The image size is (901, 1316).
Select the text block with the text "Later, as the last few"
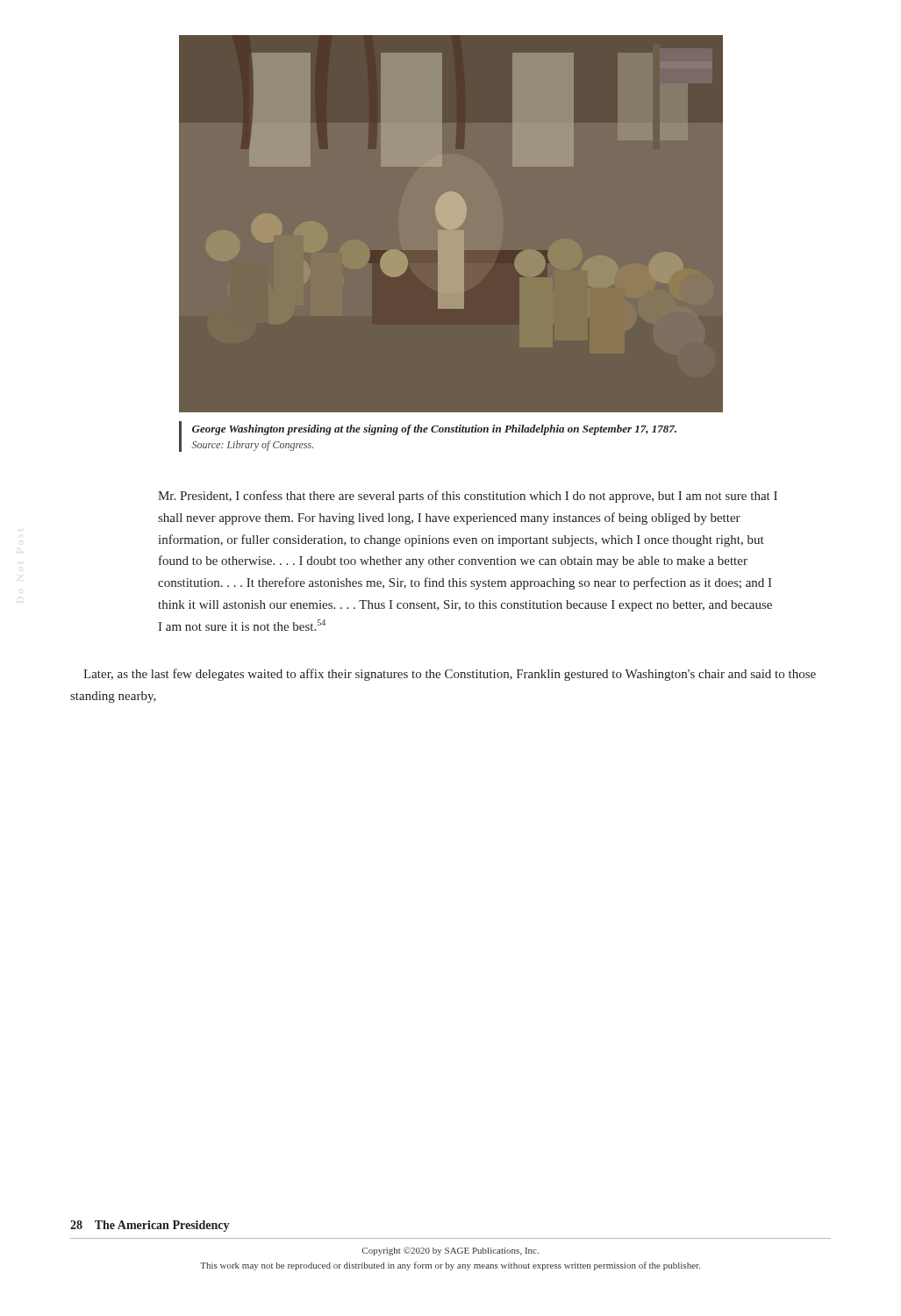click(443, 685)
